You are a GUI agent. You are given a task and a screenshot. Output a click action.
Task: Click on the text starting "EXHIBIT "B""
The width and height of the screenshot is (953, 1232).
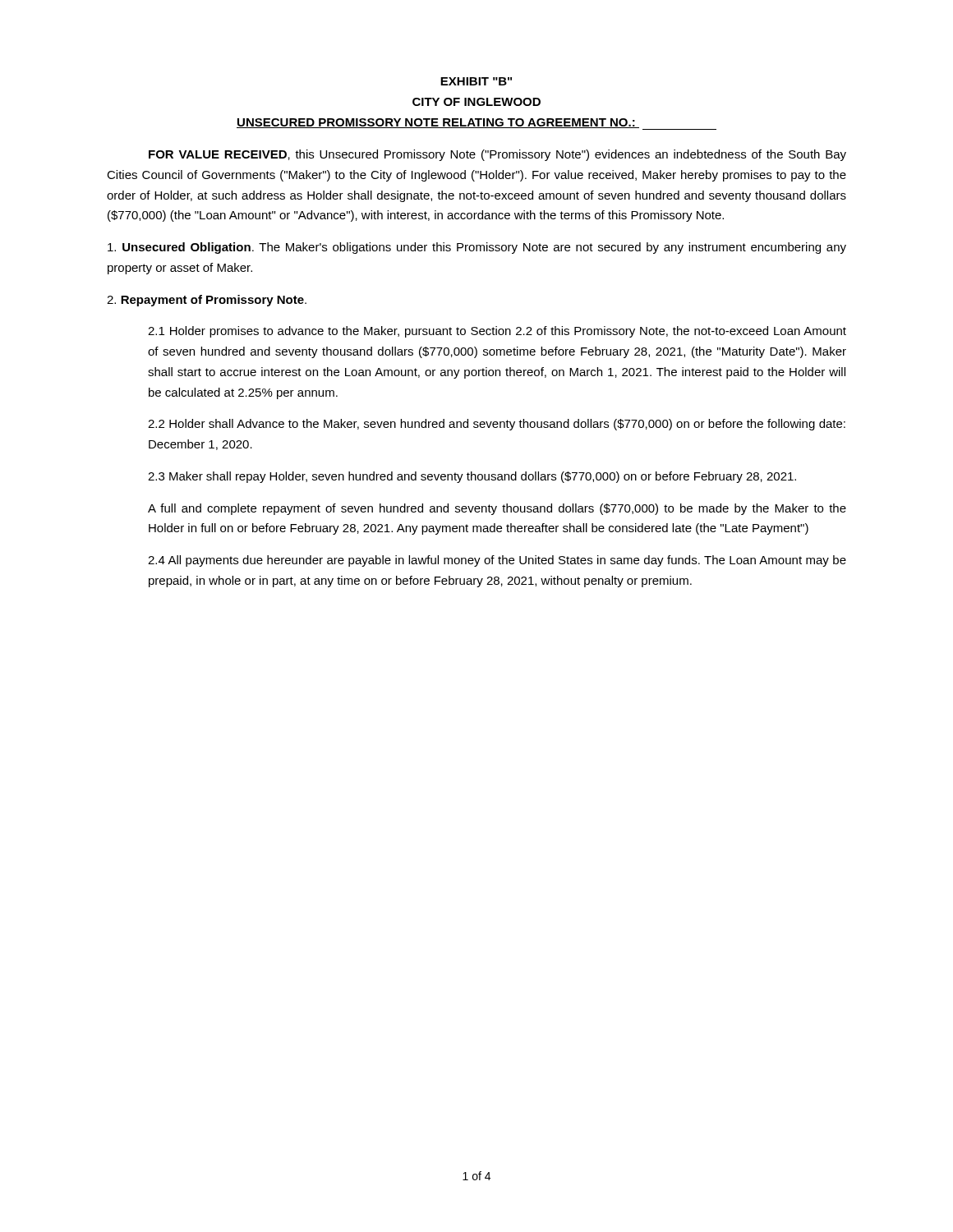pyautogui.click(x=476, y=81)
